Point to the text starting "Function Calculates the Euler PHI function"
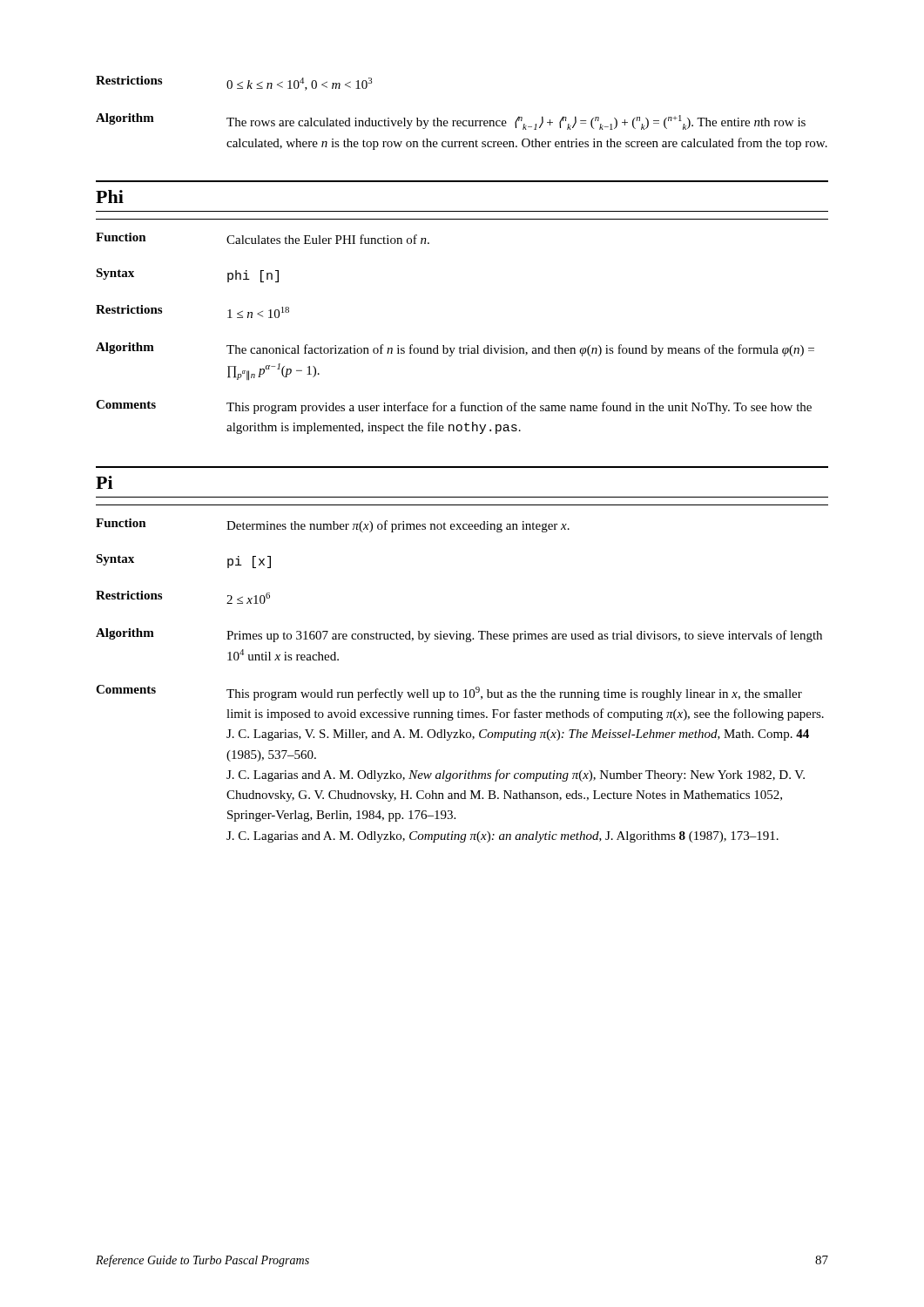This screenshot has height=1307, width=924. (263, 238)
